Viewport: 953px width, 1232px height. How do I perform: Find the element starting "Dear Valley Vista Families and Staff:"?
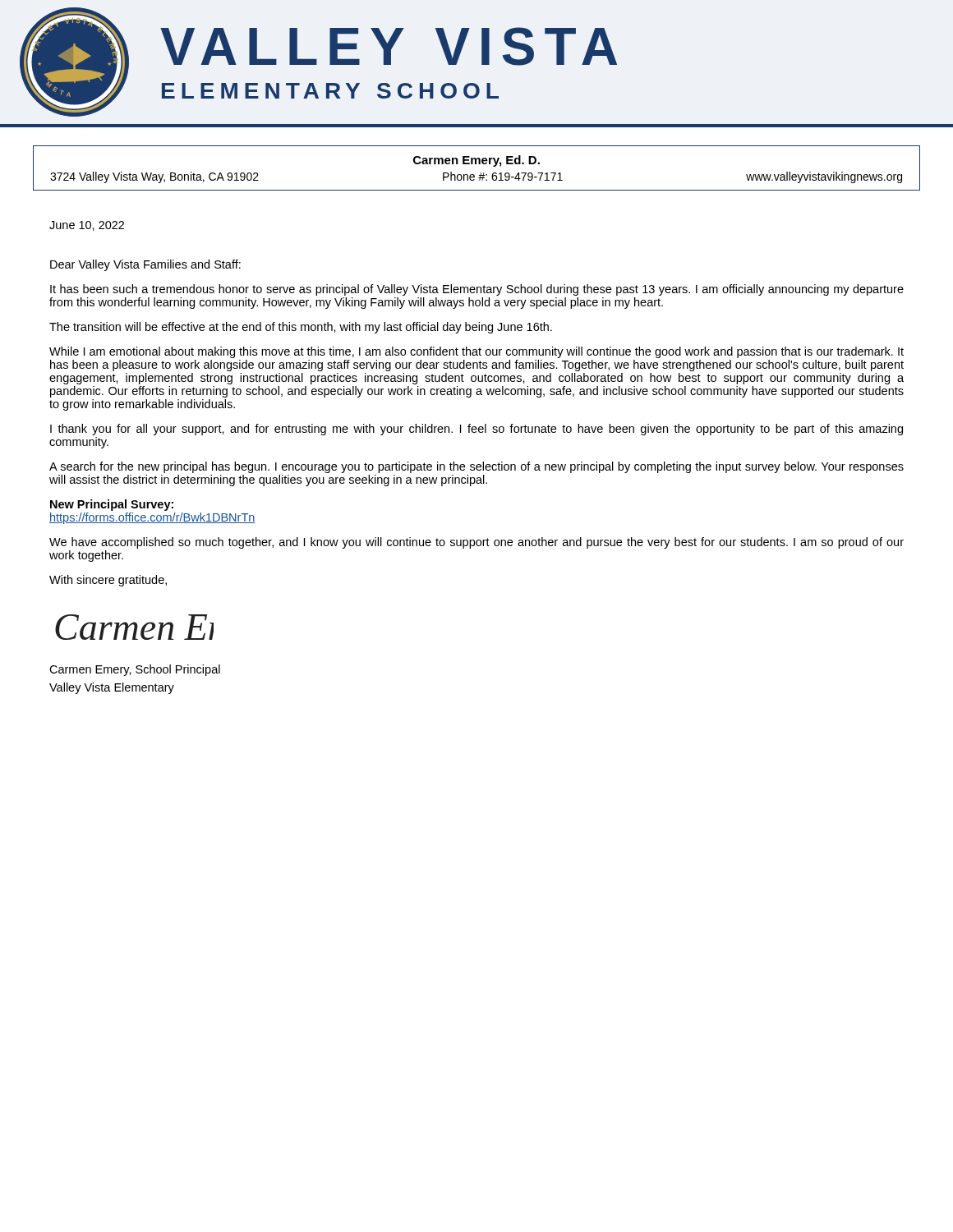click(x=145, y=264)
